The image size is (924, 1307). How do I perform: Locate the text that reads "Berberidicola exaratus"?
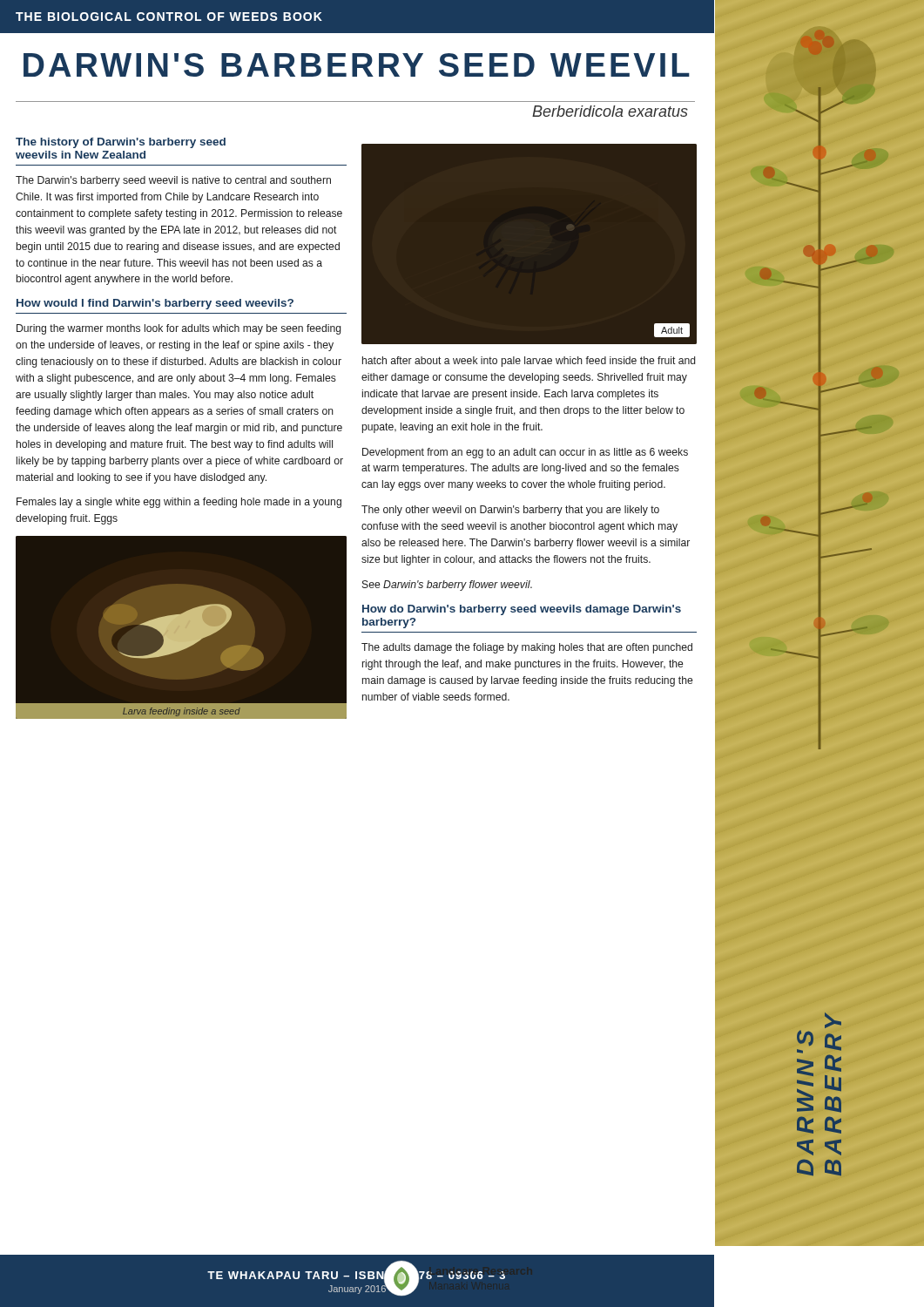[610, 112]
